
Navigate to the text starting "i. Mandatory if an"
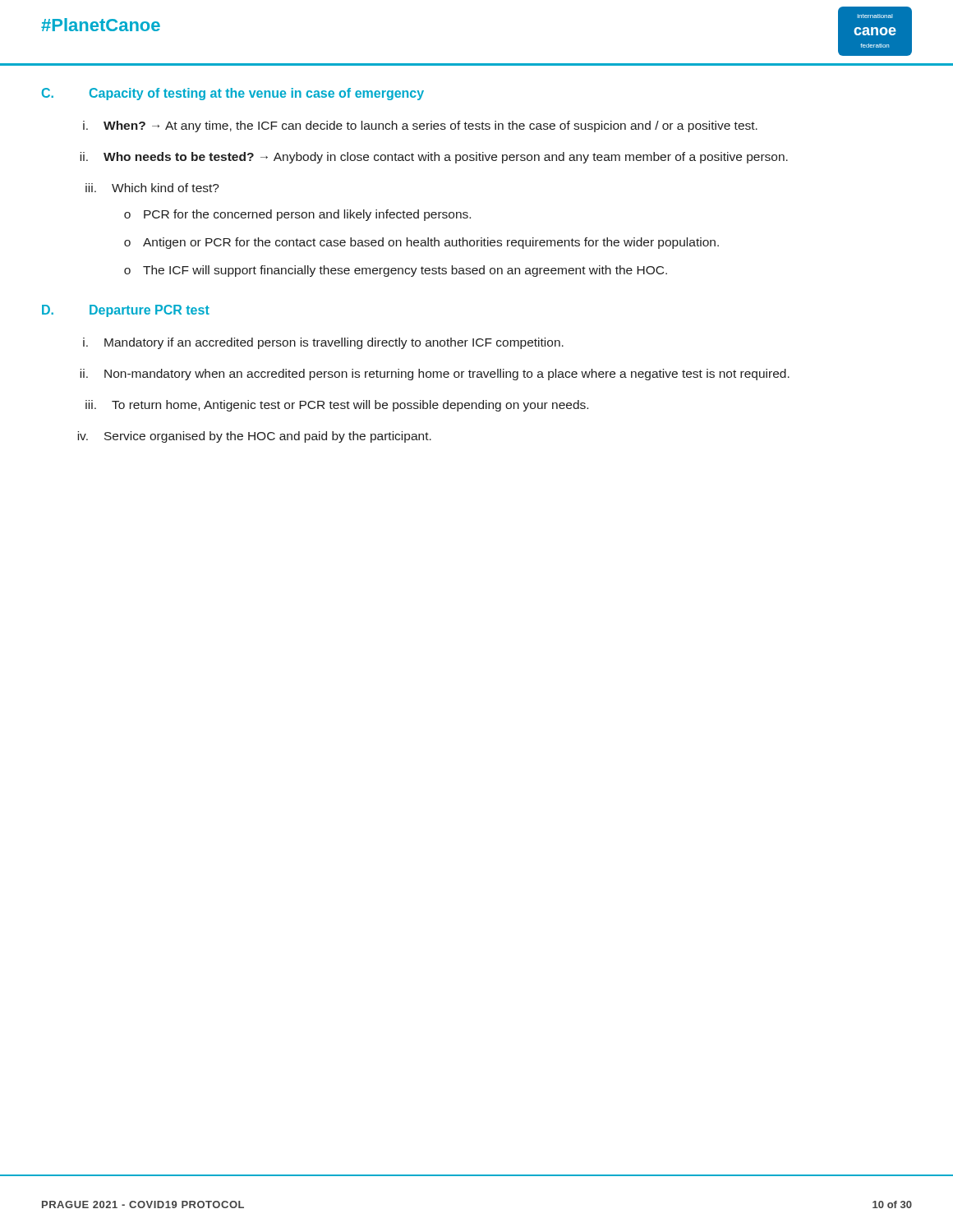tap(476, 343)
